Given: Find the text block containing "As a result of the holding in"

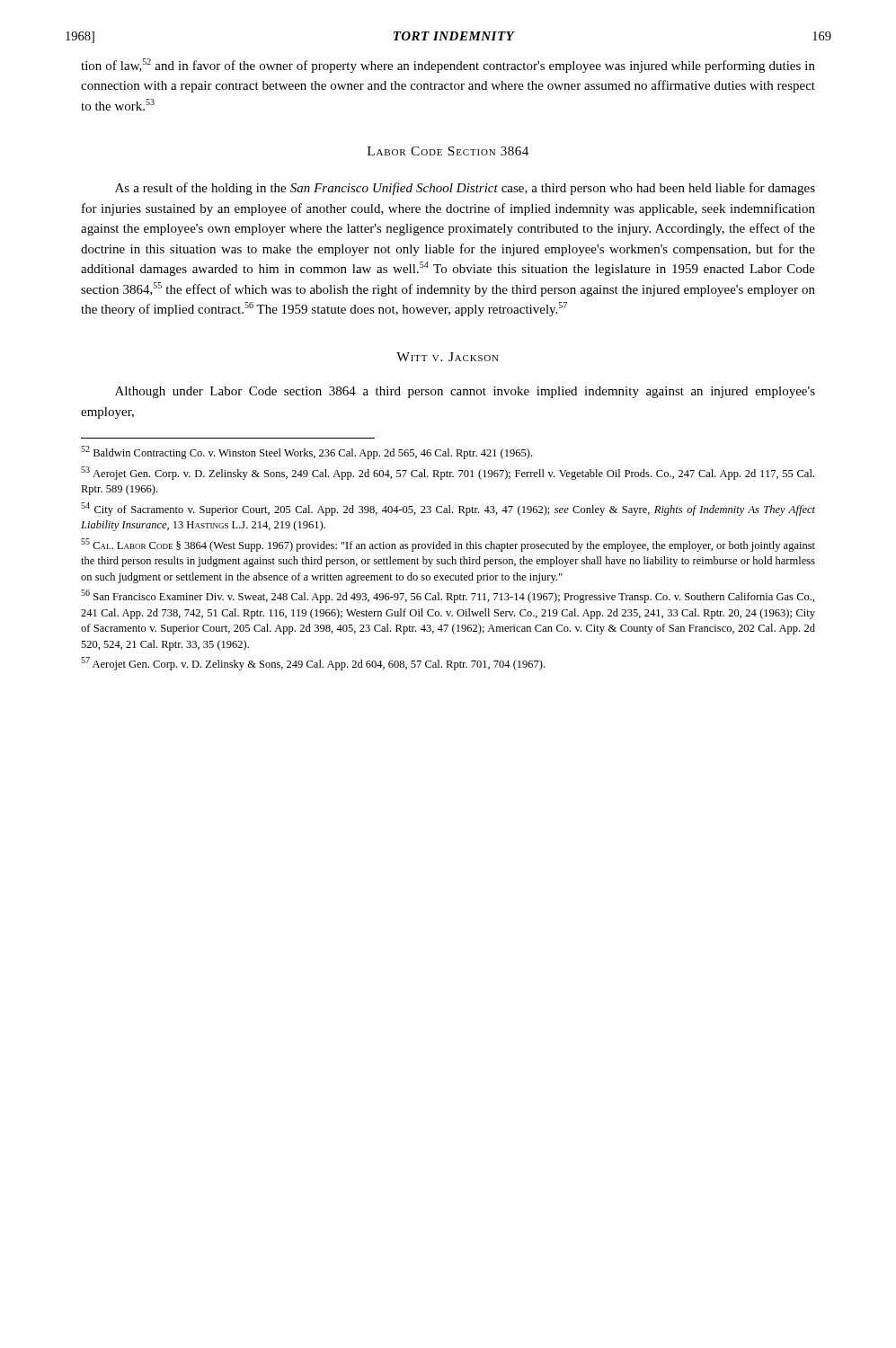Looking at the screenshot, I should pyautogui.click(x=448, y=249).
